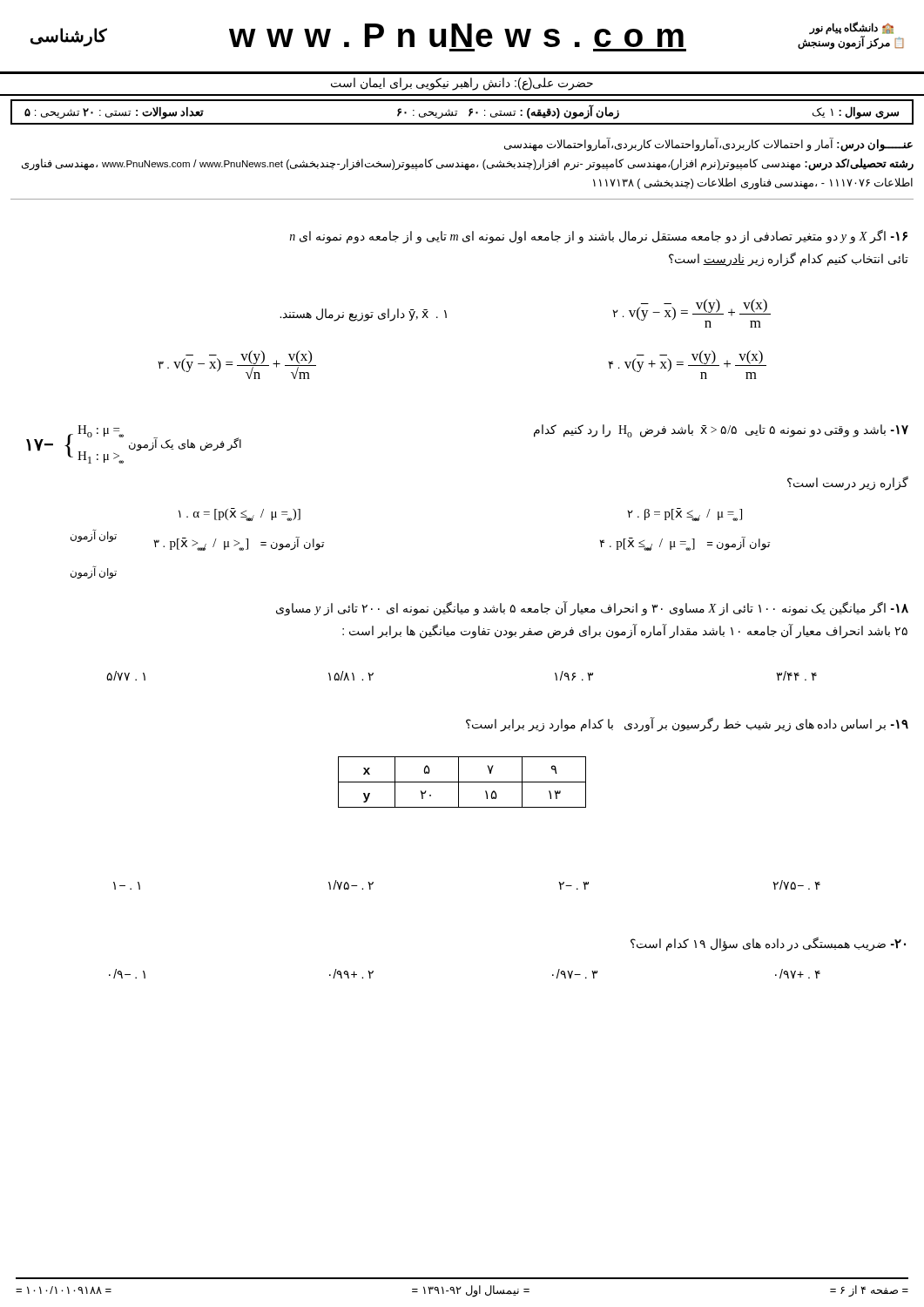Screen dimensions: 1307x924
Task: Click on the block starting "عنـــــوان درس: آمار و احتمالات"
Action: (467, 164)
